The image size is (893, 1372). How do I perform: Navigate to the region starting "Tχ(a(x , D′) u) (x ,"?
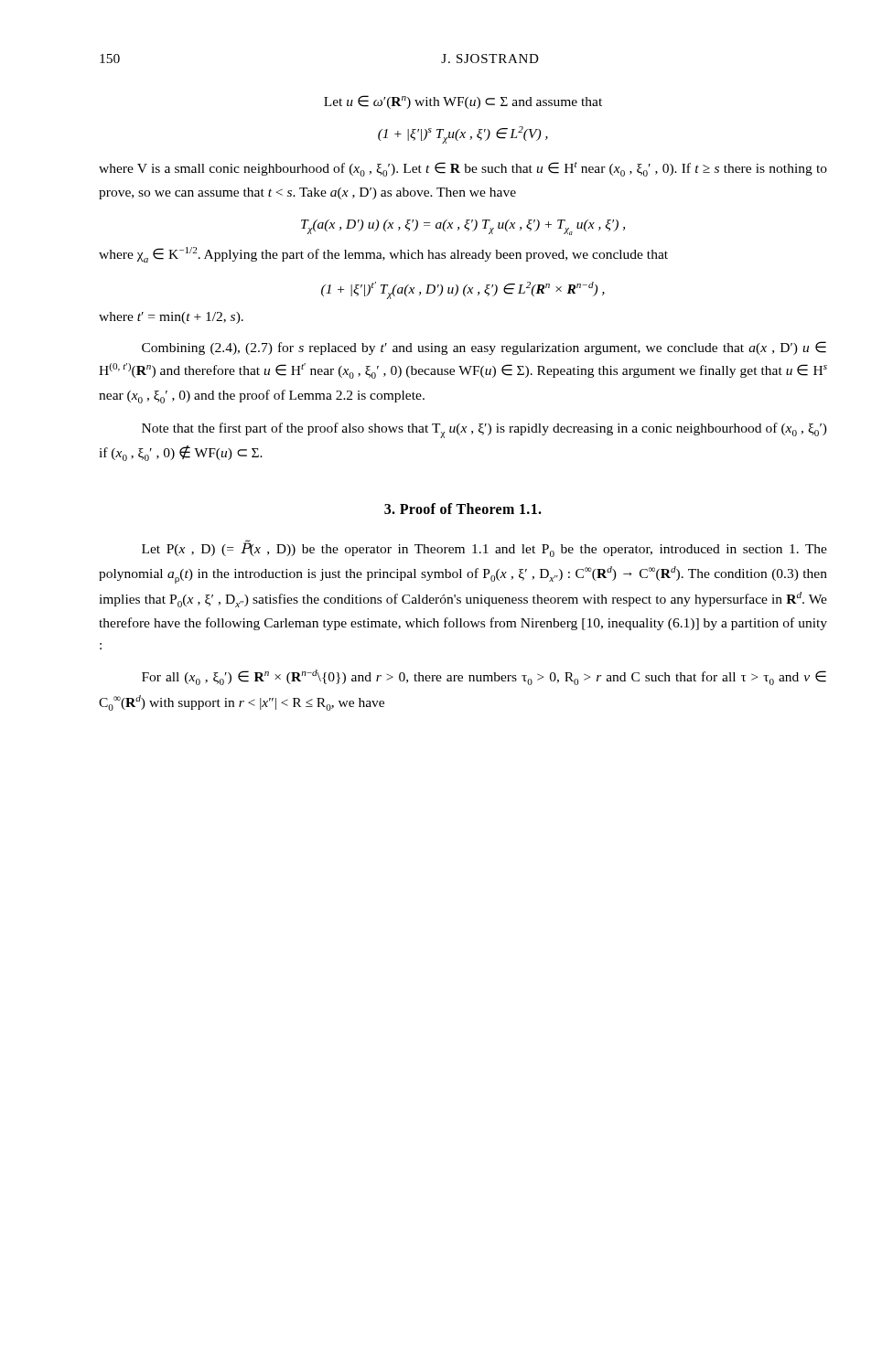pyautogui.click(x=463, y=226)
